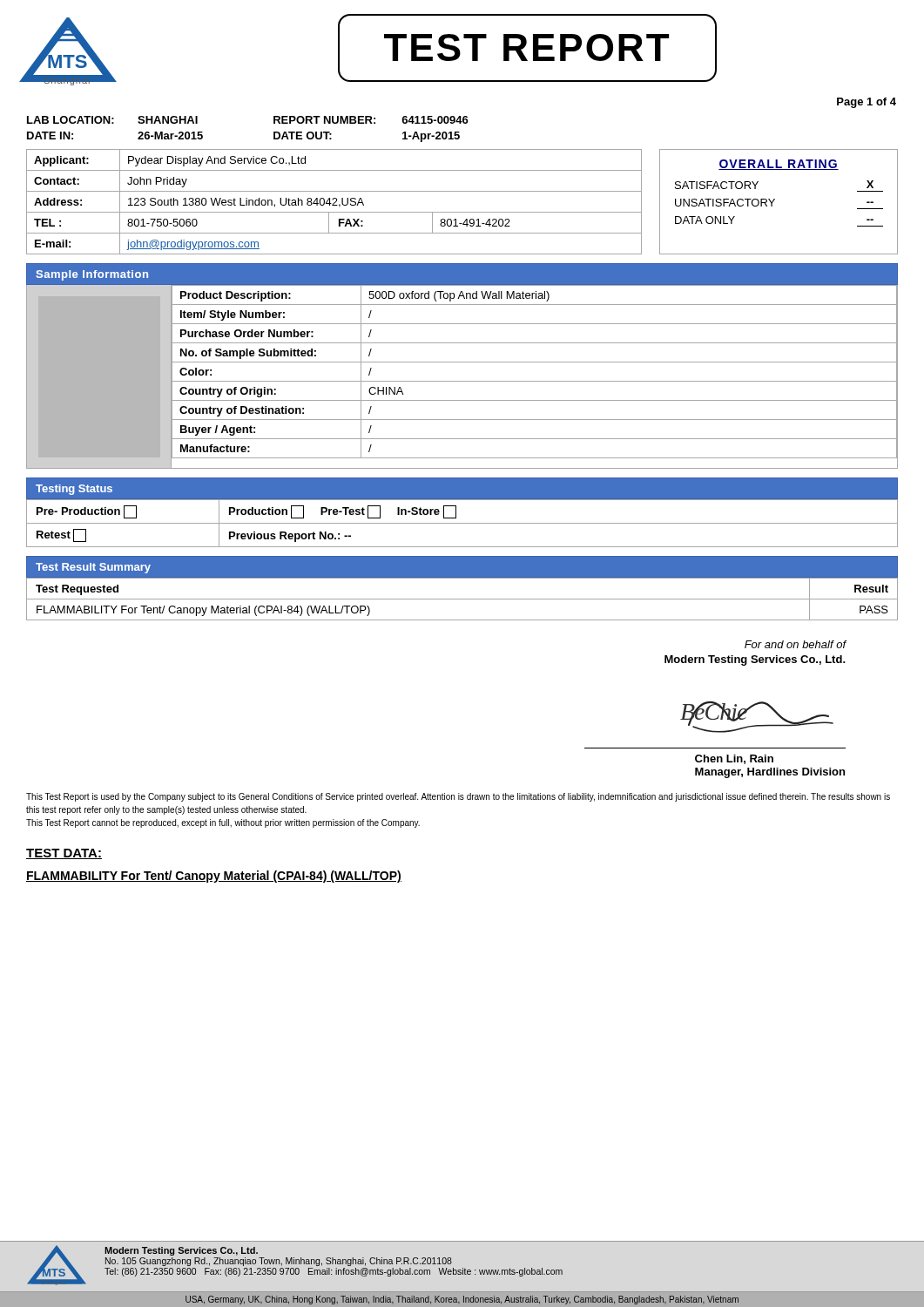Image resolution: width=924 pixels, height=1307 pixels.
Task: Find the table that mentions "OVERALL RATING SATISFACTORY X"
Action: (779, 202)
